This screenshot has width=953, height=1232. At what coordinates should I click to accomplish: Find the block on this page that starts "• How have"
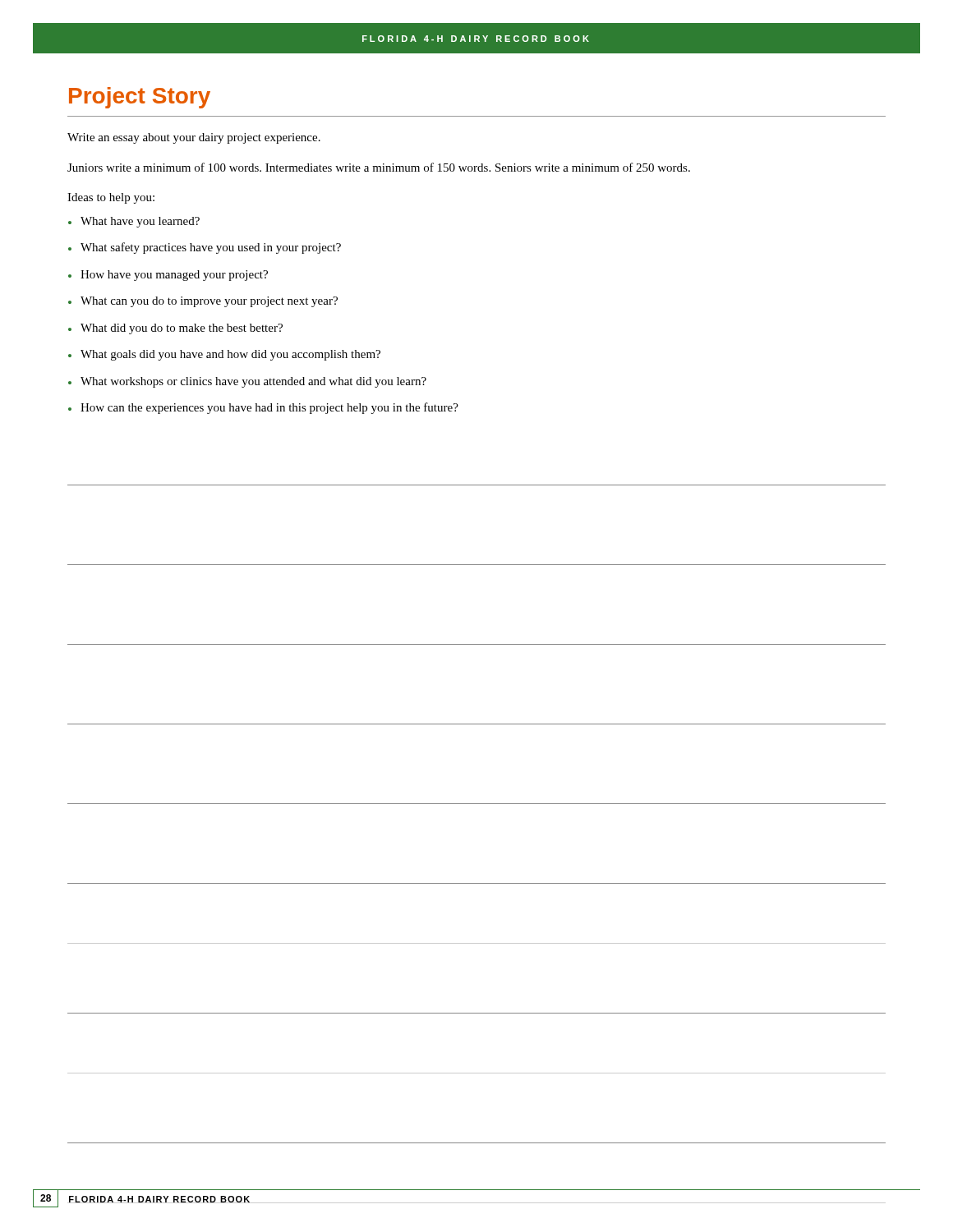point(168,276)
